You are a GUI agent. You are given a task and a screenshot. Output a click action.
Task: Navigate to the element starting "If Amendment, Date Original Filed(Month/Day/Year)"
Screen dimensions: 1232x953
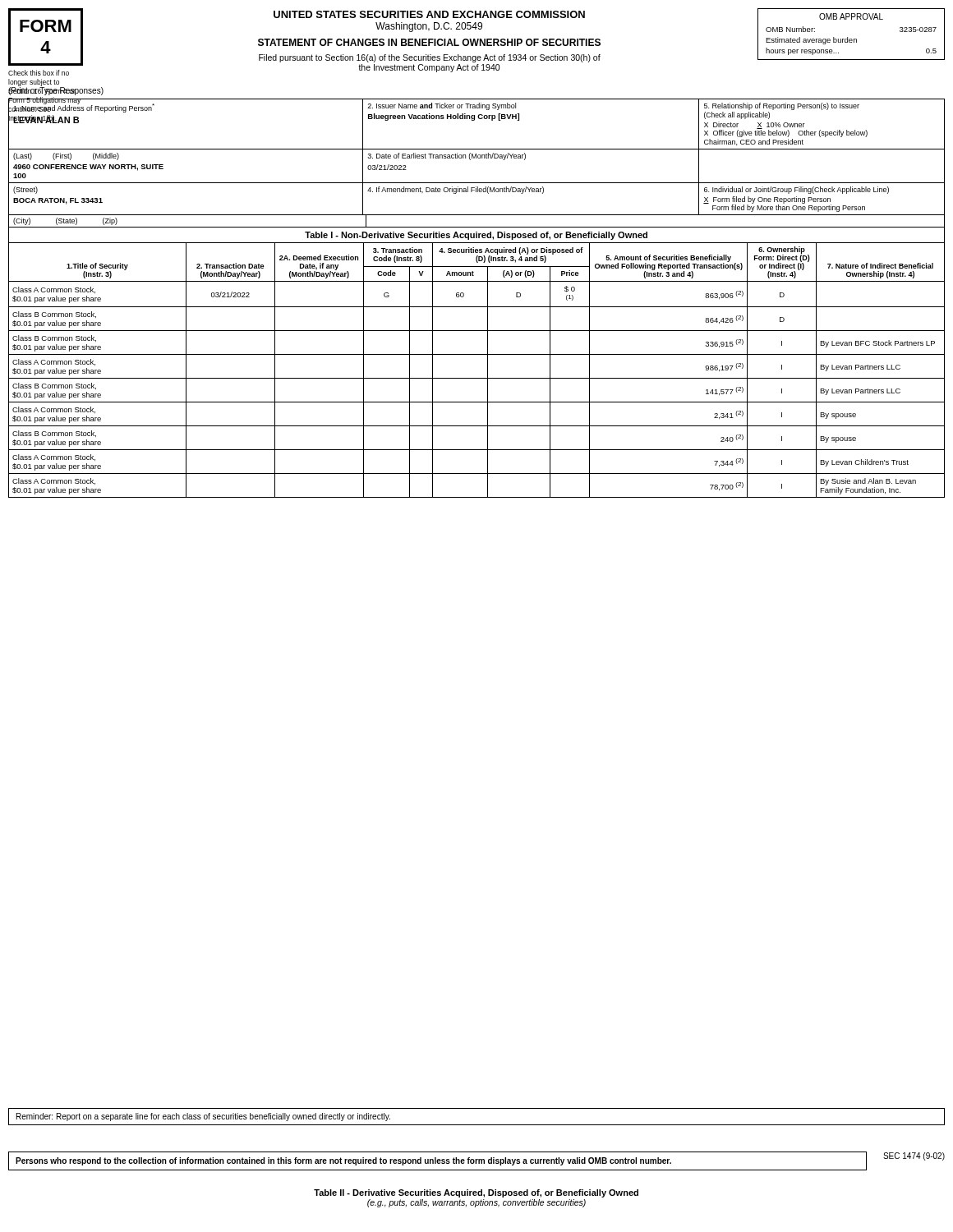[x=531, y=190]
